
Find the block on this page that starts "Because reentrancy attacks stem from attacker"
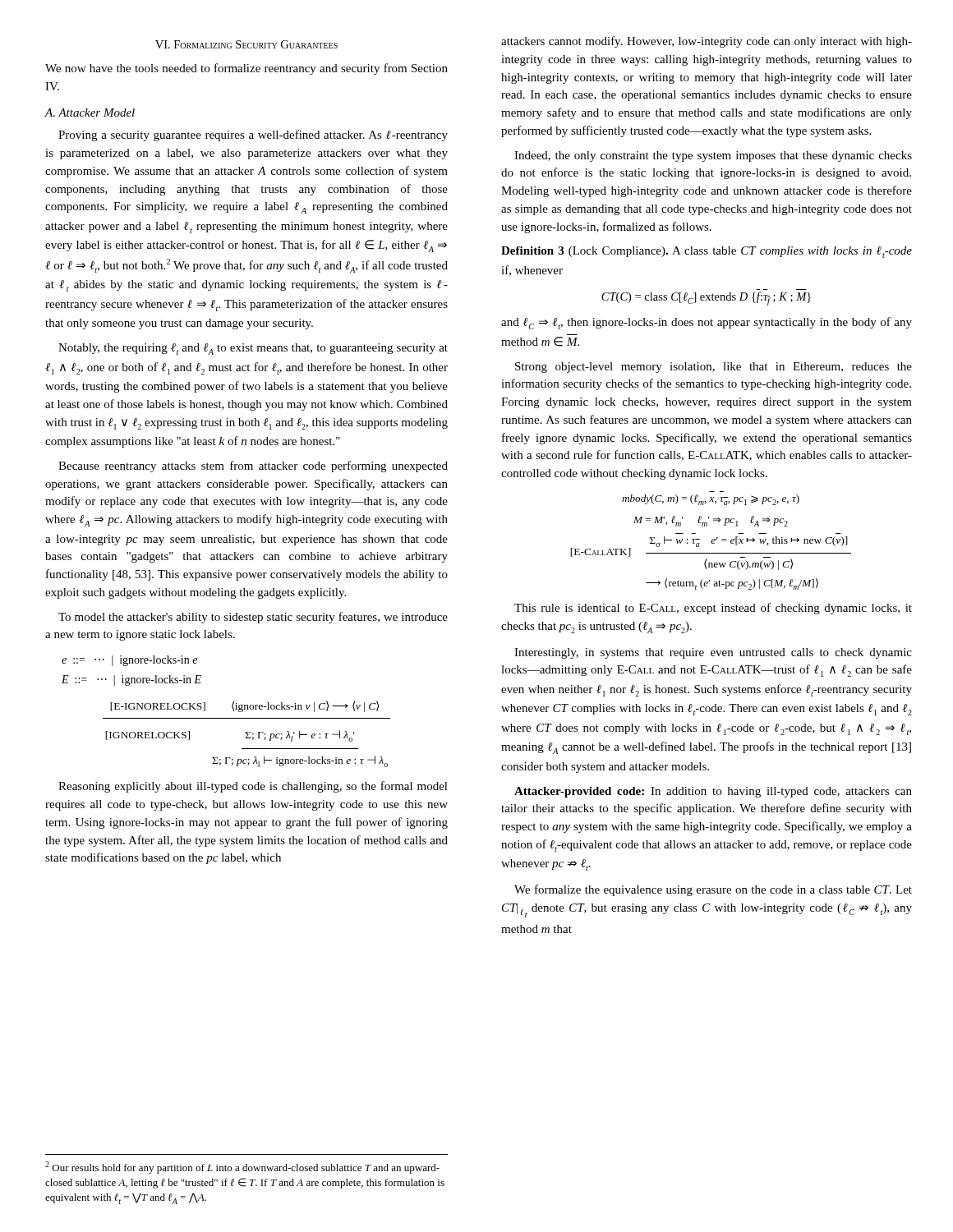point(246,529)
